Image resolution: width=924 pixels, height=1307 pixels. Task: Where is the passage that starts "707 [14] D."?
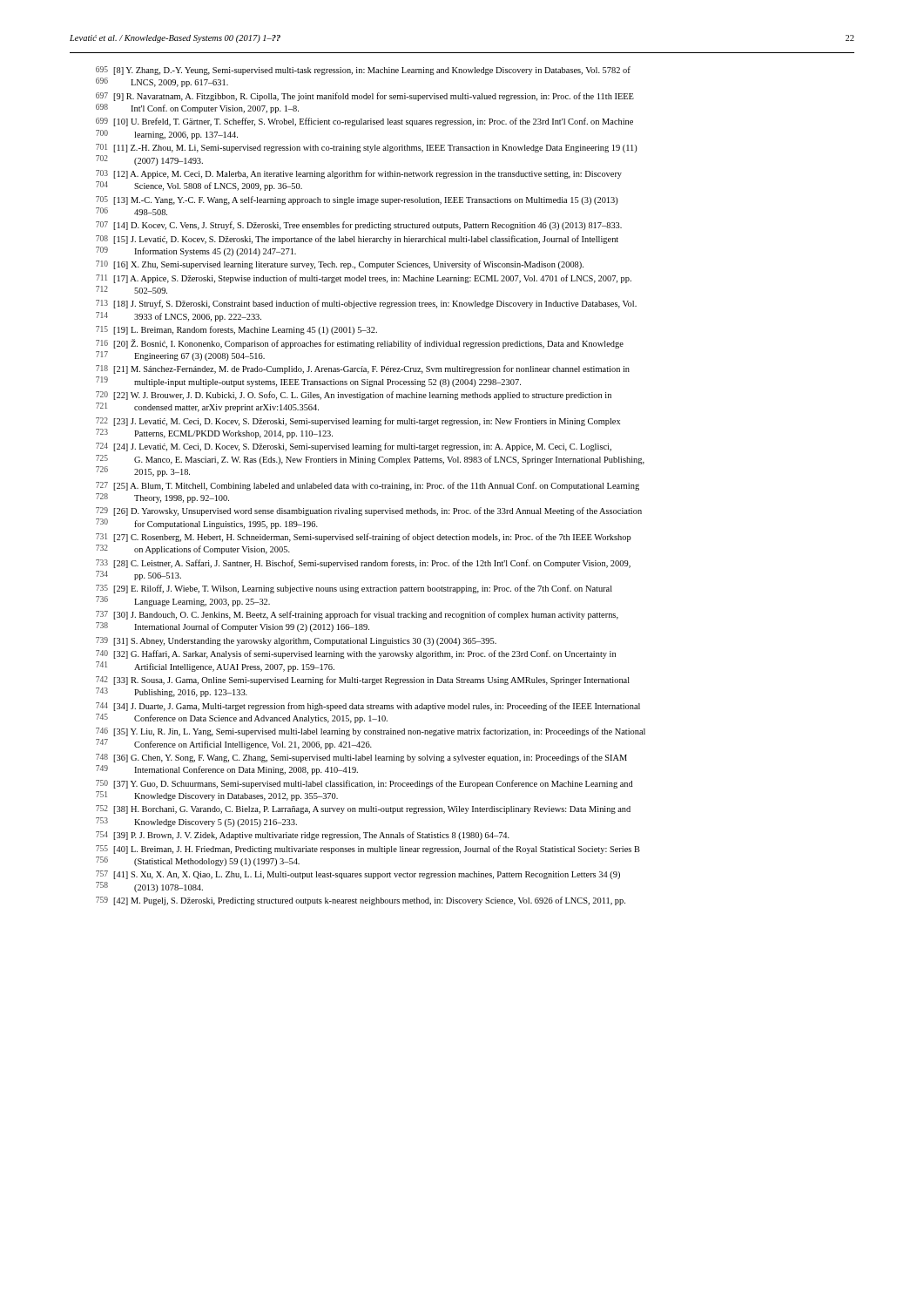pos(346,226)
